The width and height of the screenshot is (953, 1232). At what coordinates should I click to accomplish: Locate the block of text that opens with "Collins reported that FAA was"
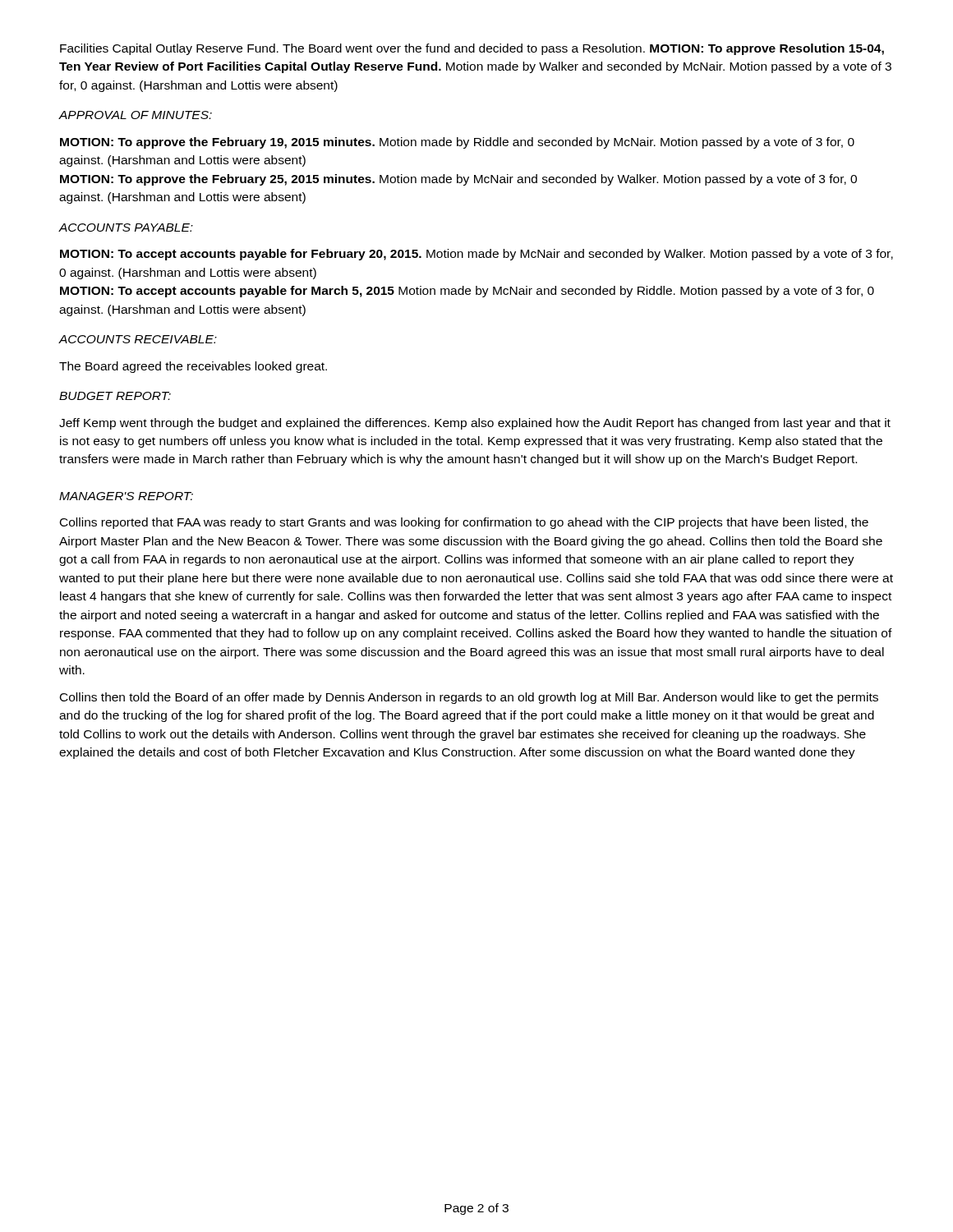tap(476, 596)
